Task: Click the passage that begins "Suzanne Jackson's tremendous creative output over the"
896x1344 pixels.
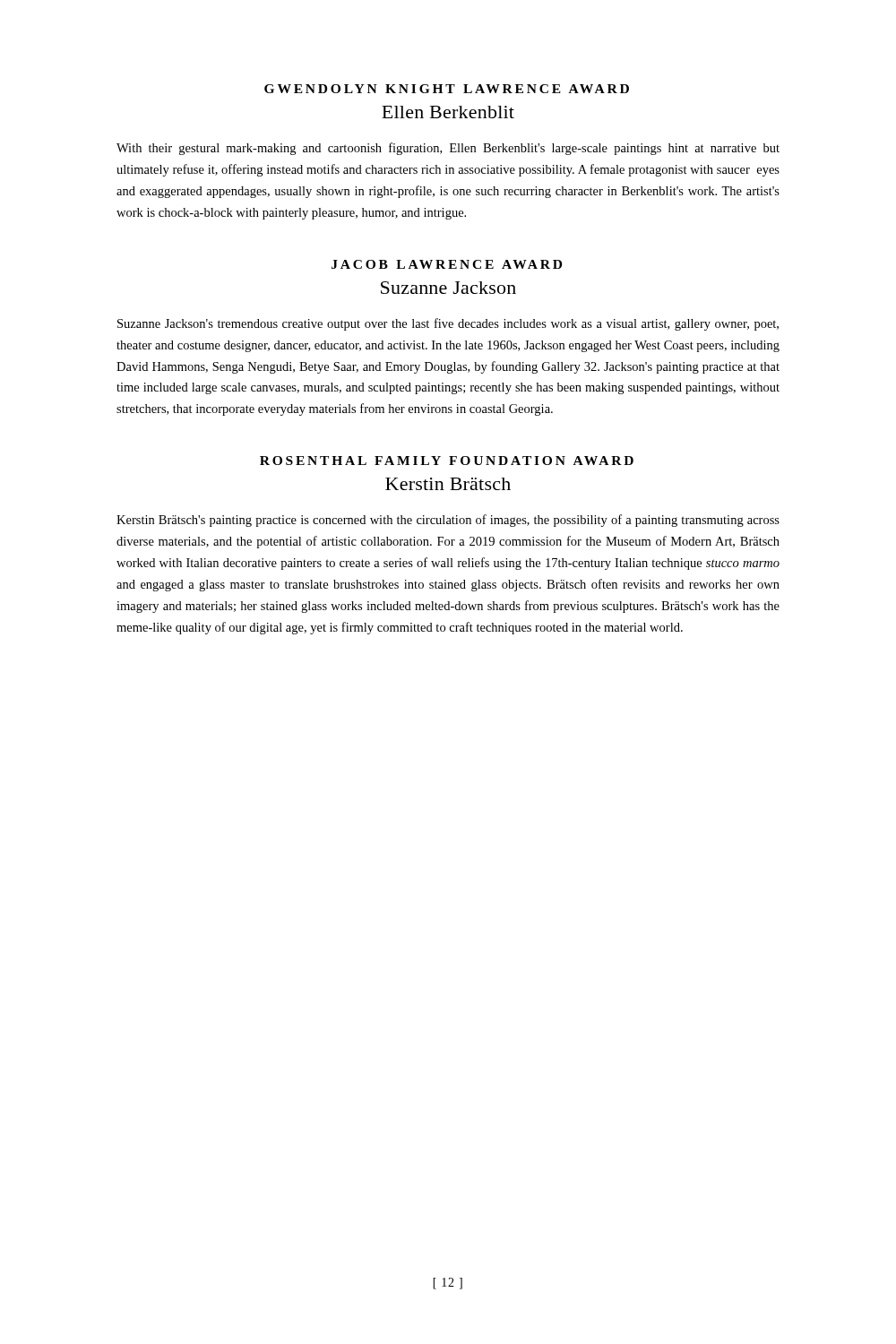Action: tap(448, 366)
